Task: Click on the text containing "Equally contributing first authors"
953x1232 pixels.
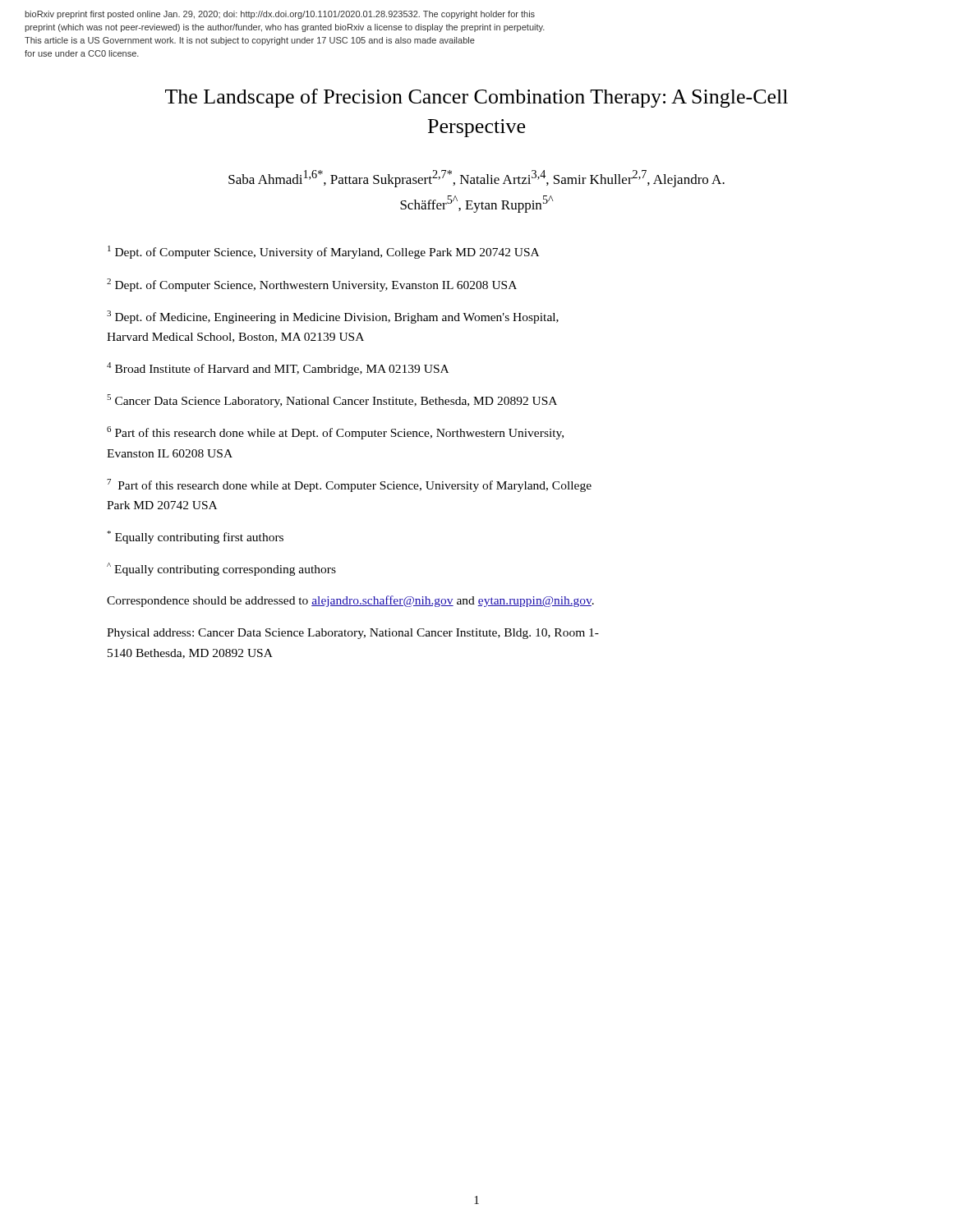Action: pyautogui.click(x=195, y=536)
